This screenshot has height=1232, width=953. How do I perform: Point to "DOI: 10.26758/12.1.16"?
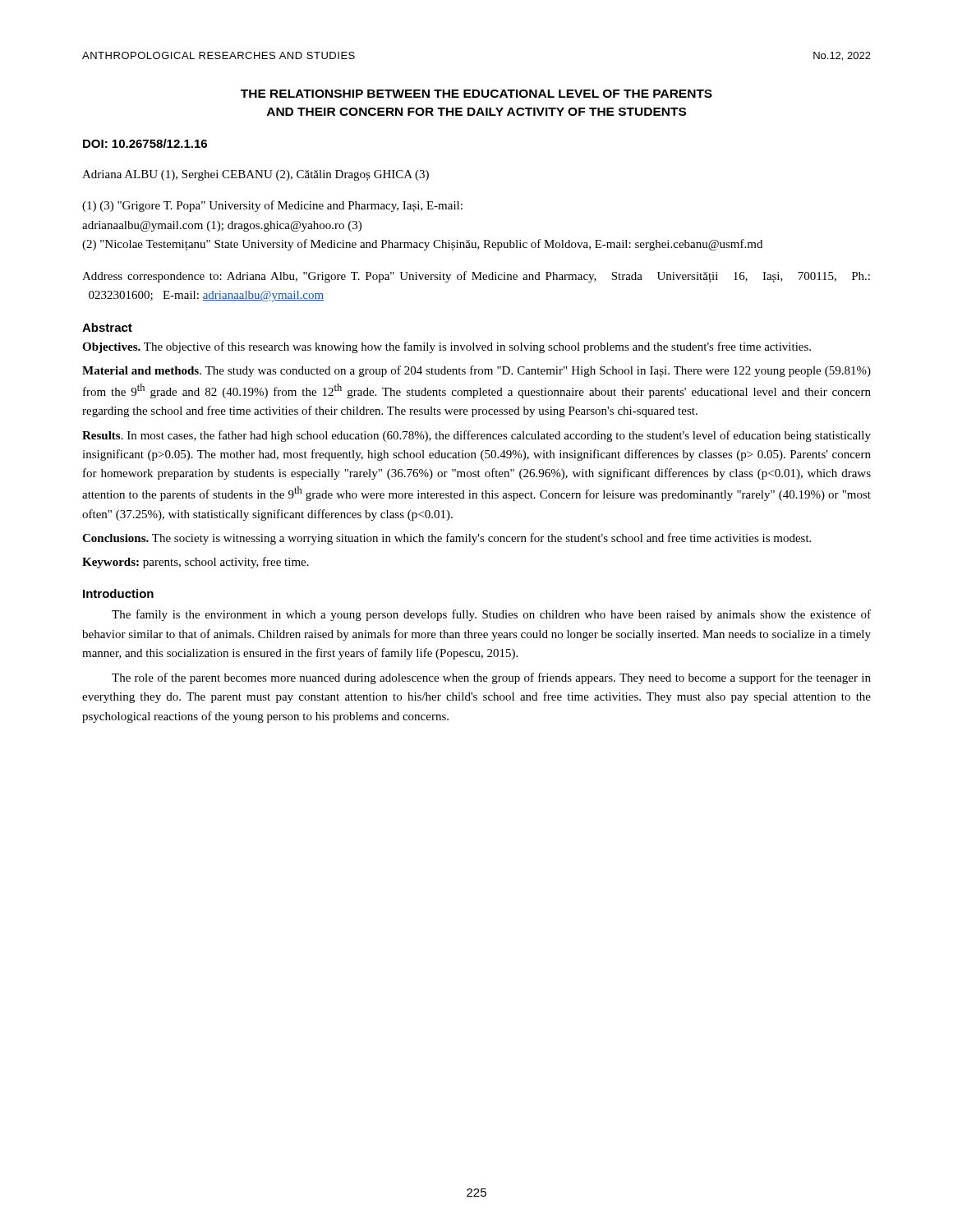point(145,143)
